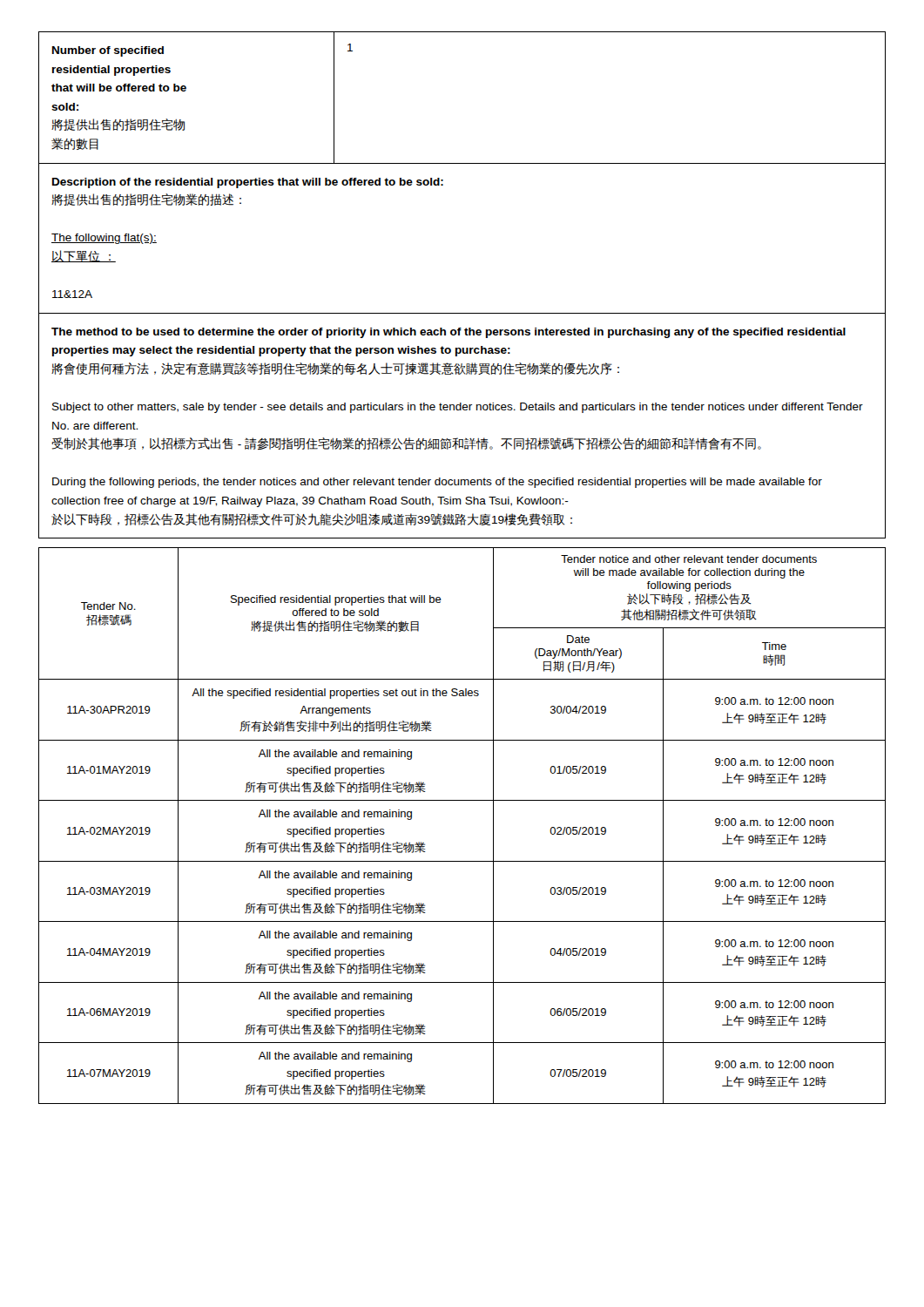Find the text block that says "Description of the"
924x1307 pixels.
point(248,183)
